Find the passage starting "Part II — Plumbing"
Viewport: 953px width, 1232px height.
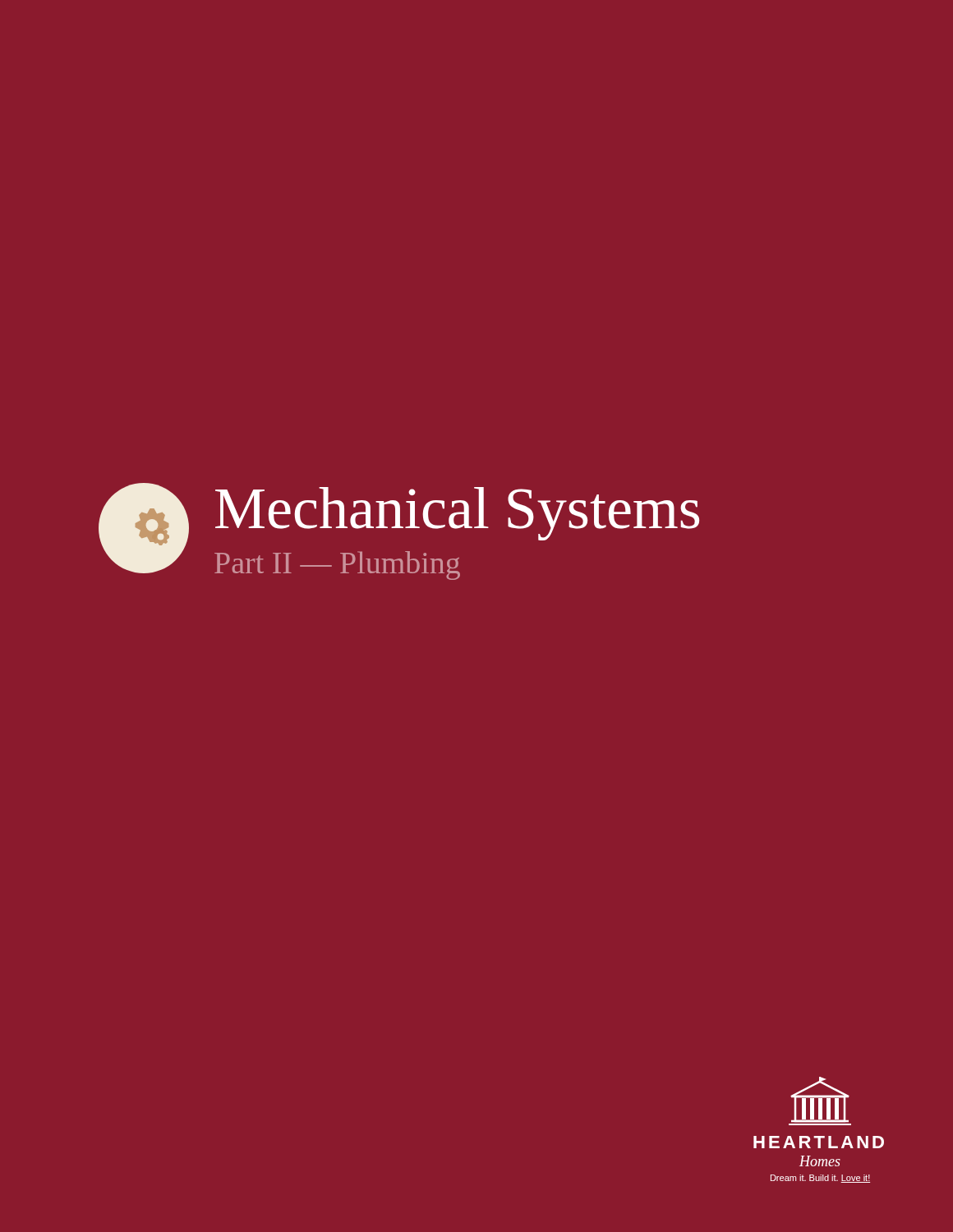(x=337, y=563)
